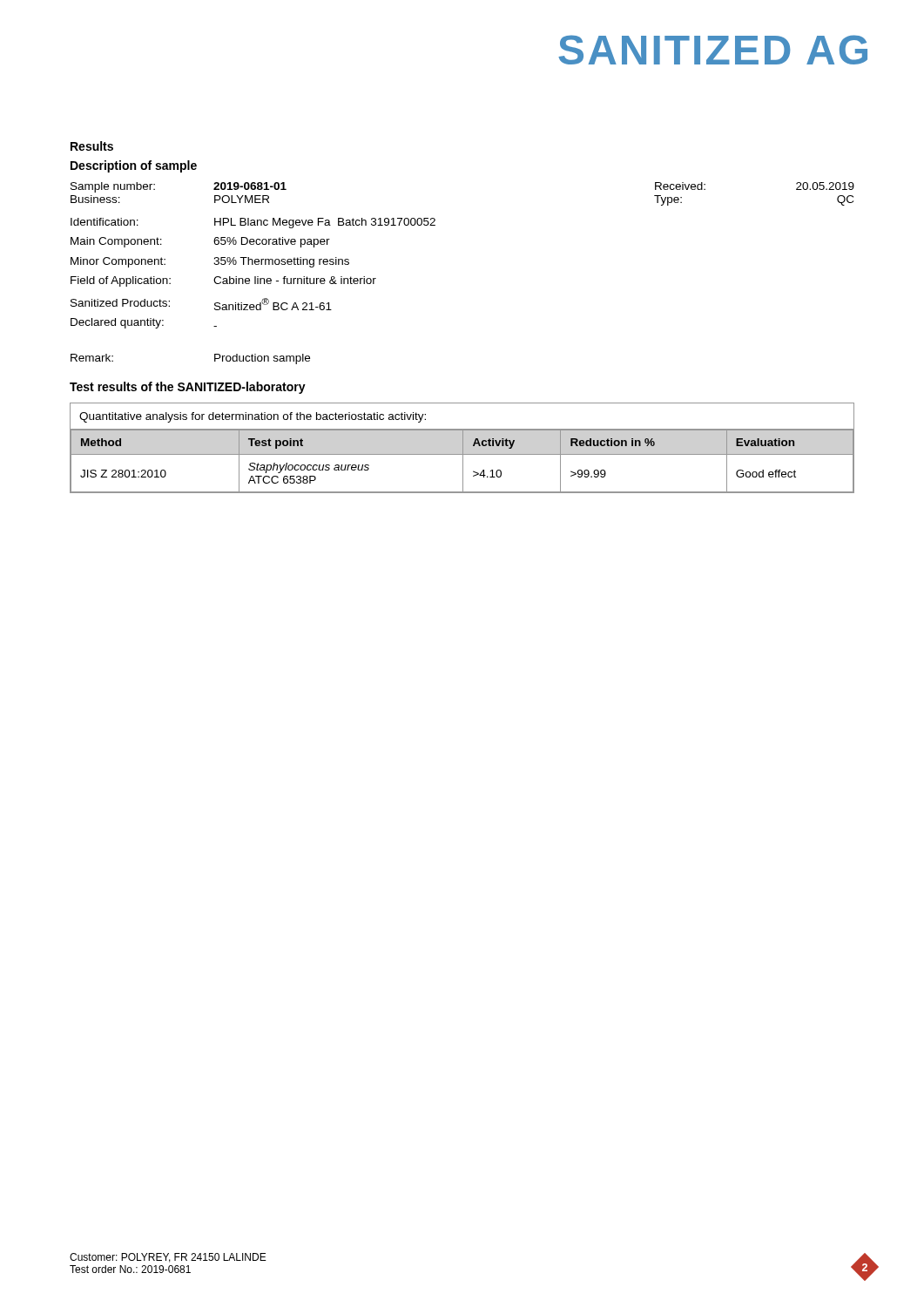Locate the table with the text "Good effect"

462,448
